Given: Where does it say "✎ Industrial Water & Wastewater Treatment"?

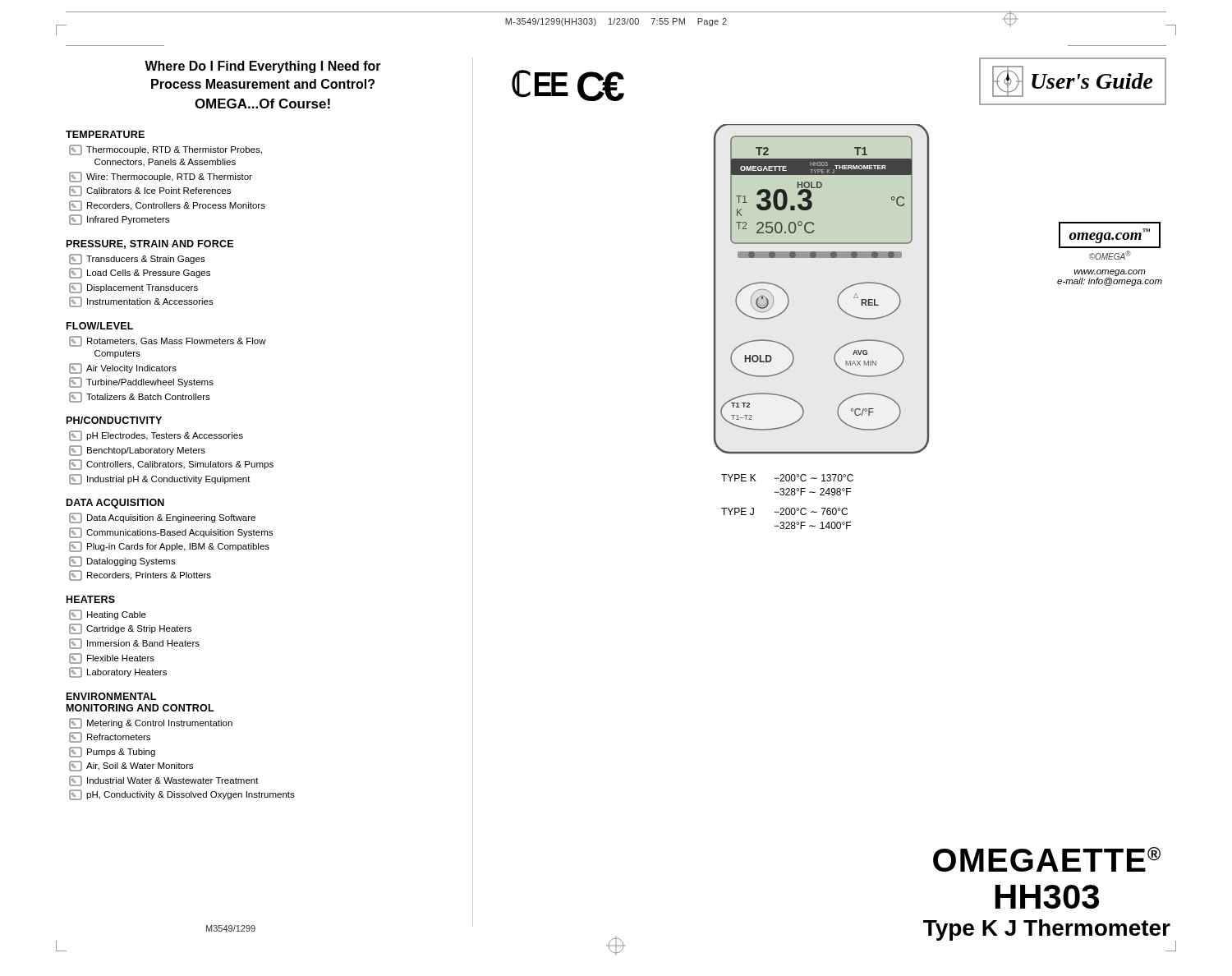Looking at the screenshot, I should point(164,781).
